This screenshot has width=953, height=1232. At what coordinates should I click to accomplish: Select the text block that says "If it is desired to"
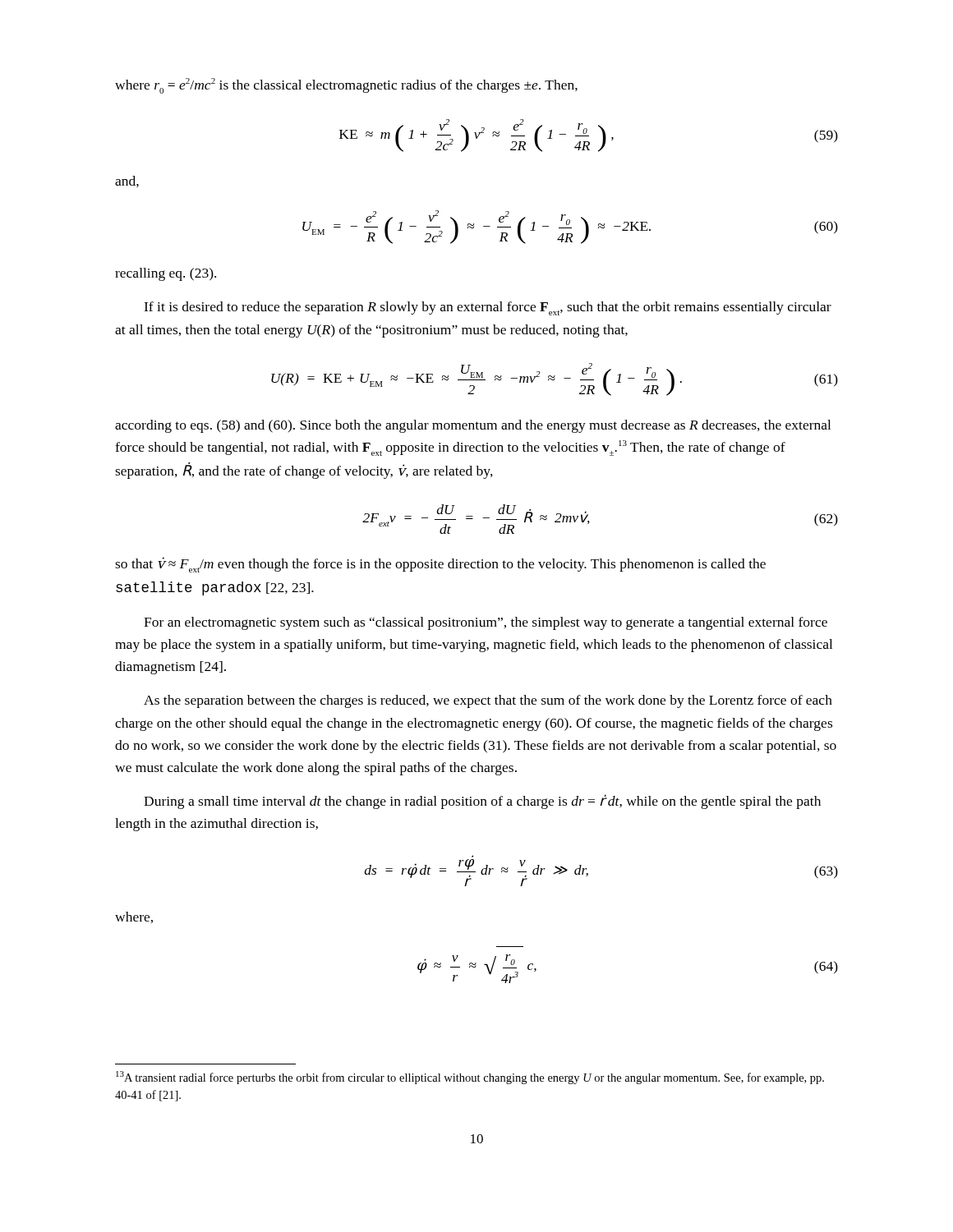(x=473, y=318)
